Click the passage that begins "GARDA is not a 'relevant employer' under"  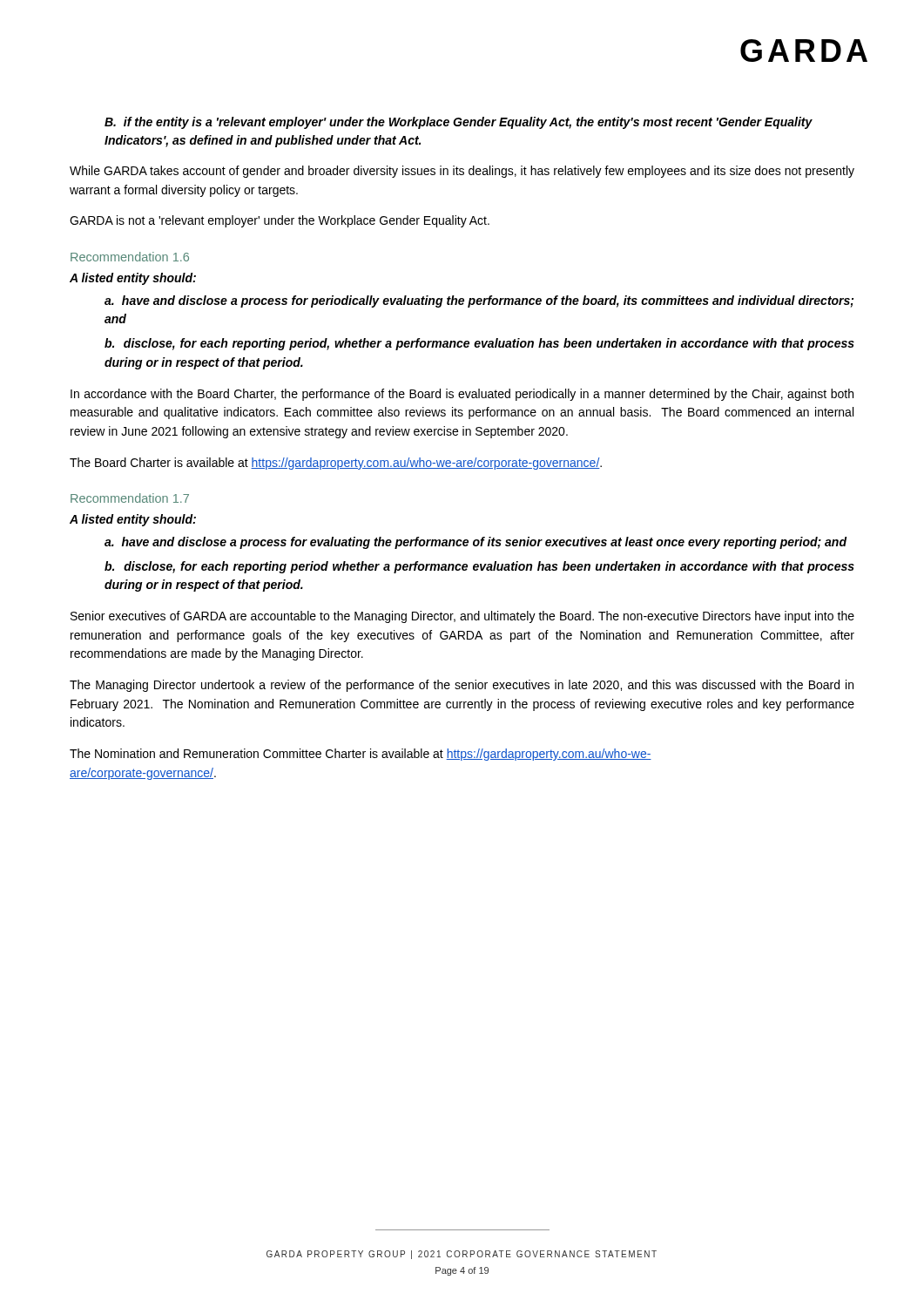(280, 221)
